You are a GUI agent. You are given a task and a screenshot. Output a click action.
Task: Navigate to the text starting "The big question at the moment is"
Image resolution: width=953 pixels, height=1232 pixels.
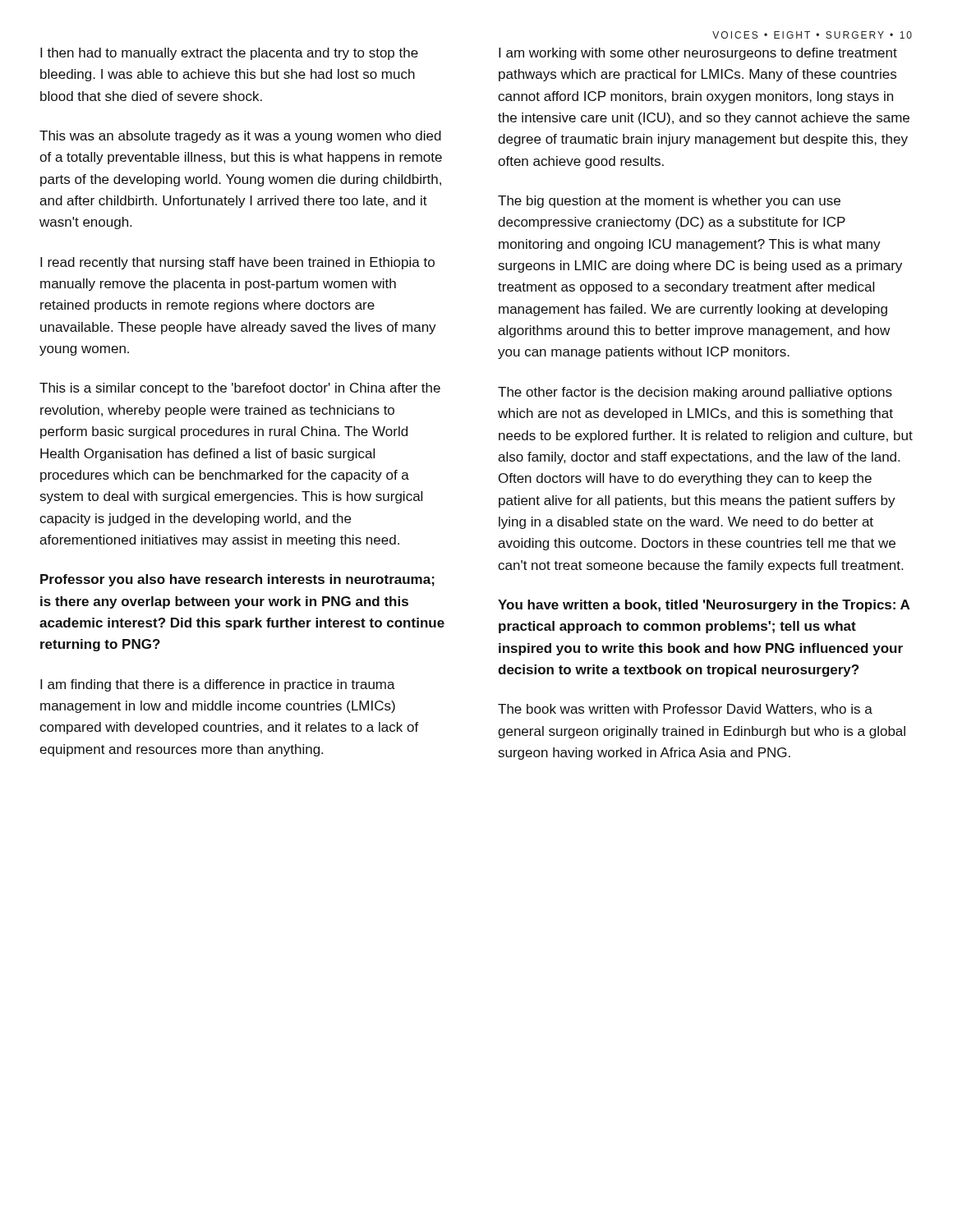click(x=700, y=277)
